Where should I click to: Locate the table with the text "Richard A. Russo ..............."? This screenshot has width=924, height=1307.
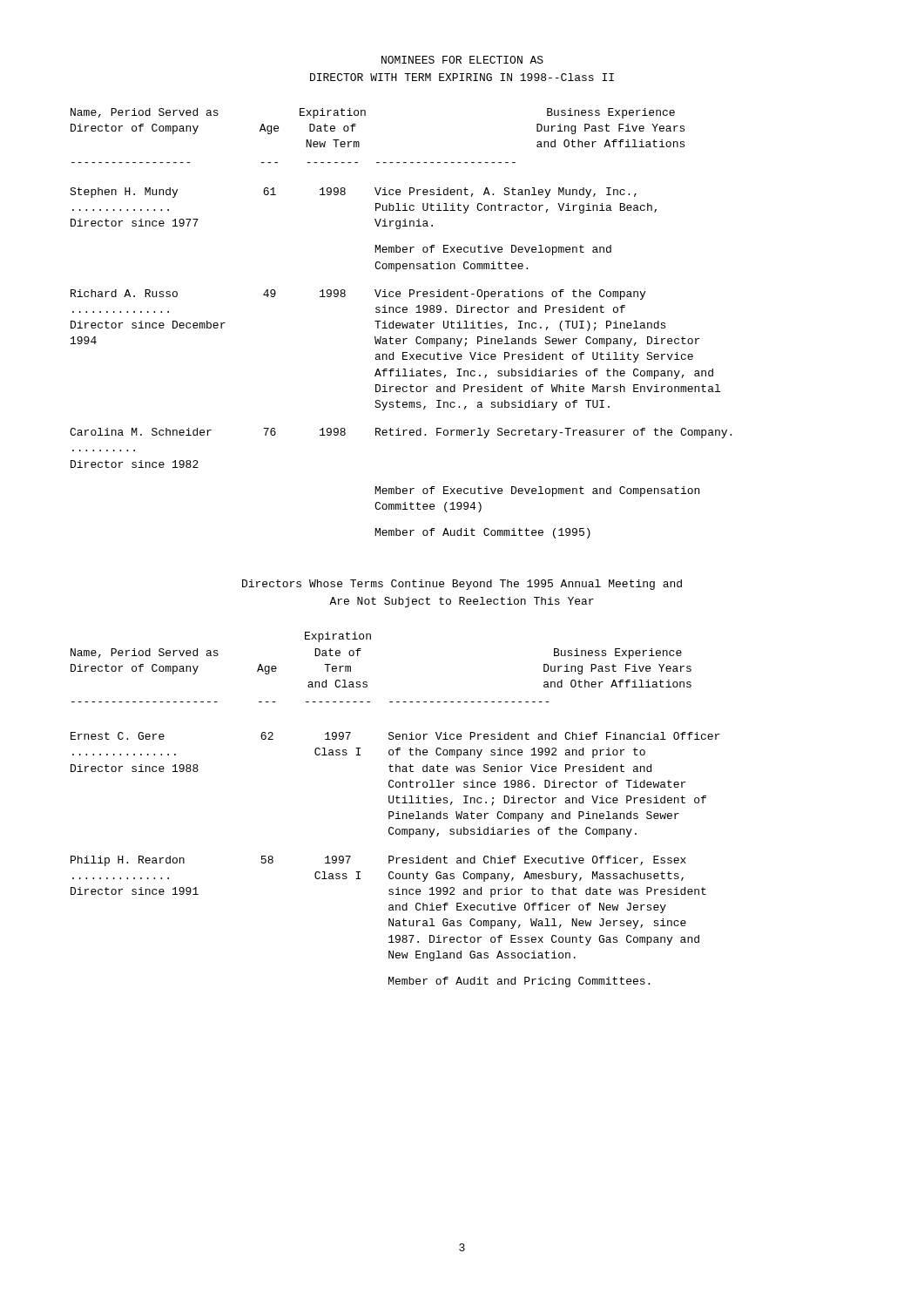(462, 323)
